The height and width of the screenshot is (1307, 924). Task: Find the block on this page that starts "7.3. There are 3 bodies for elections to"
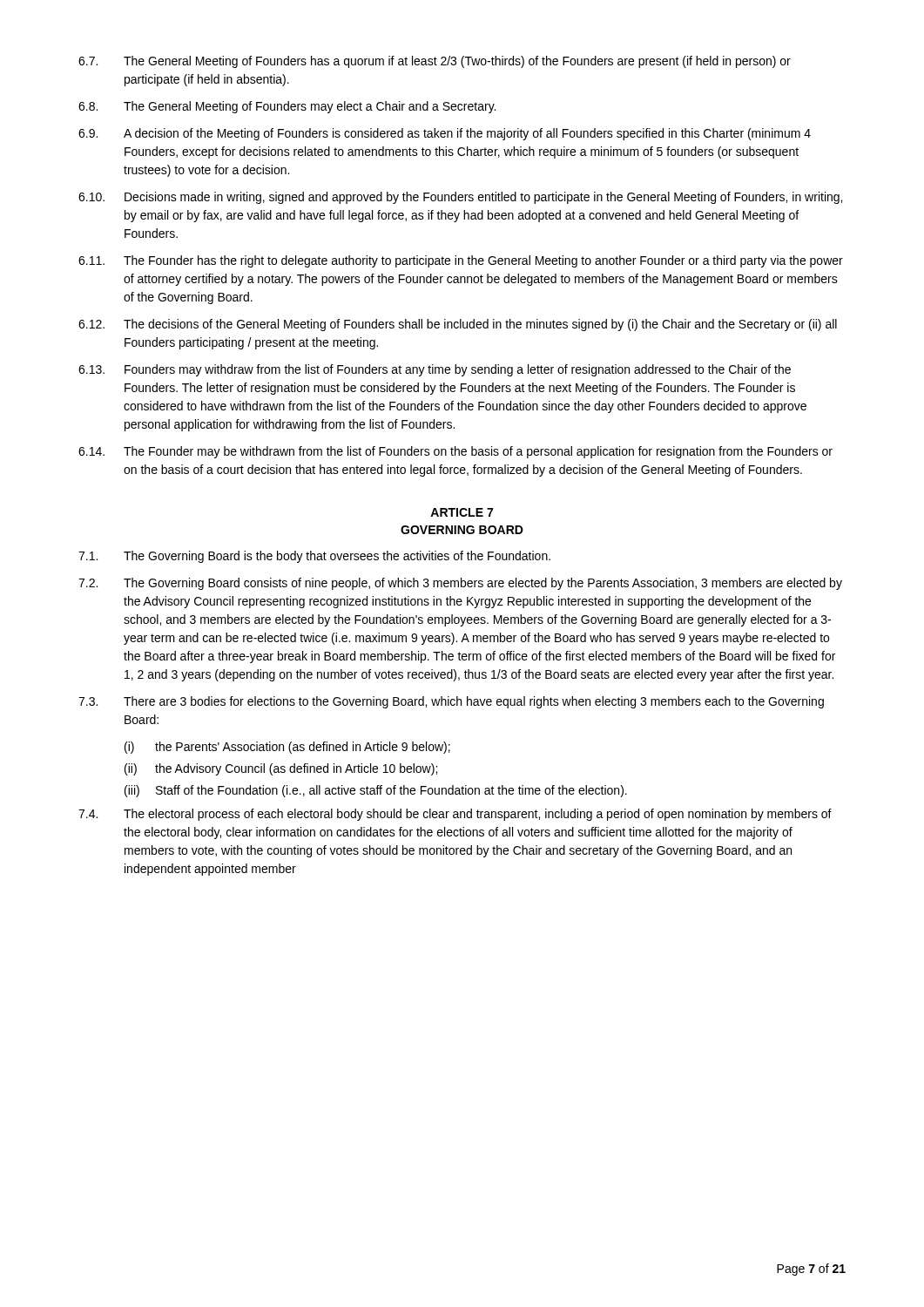click(462, 711)
